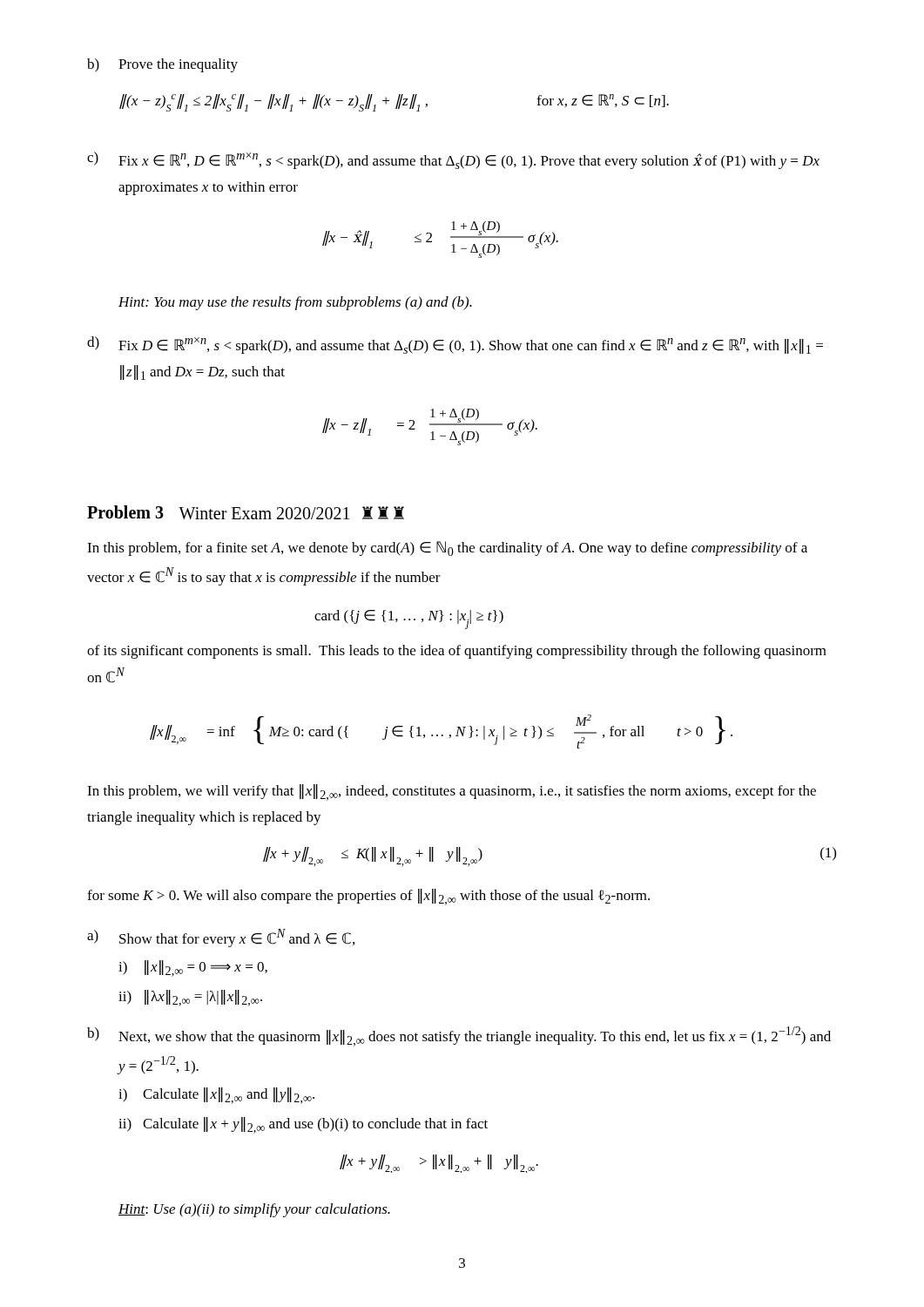
Task: Find the region starting "Hint: You may use the results from"
Action: (296, 302)
